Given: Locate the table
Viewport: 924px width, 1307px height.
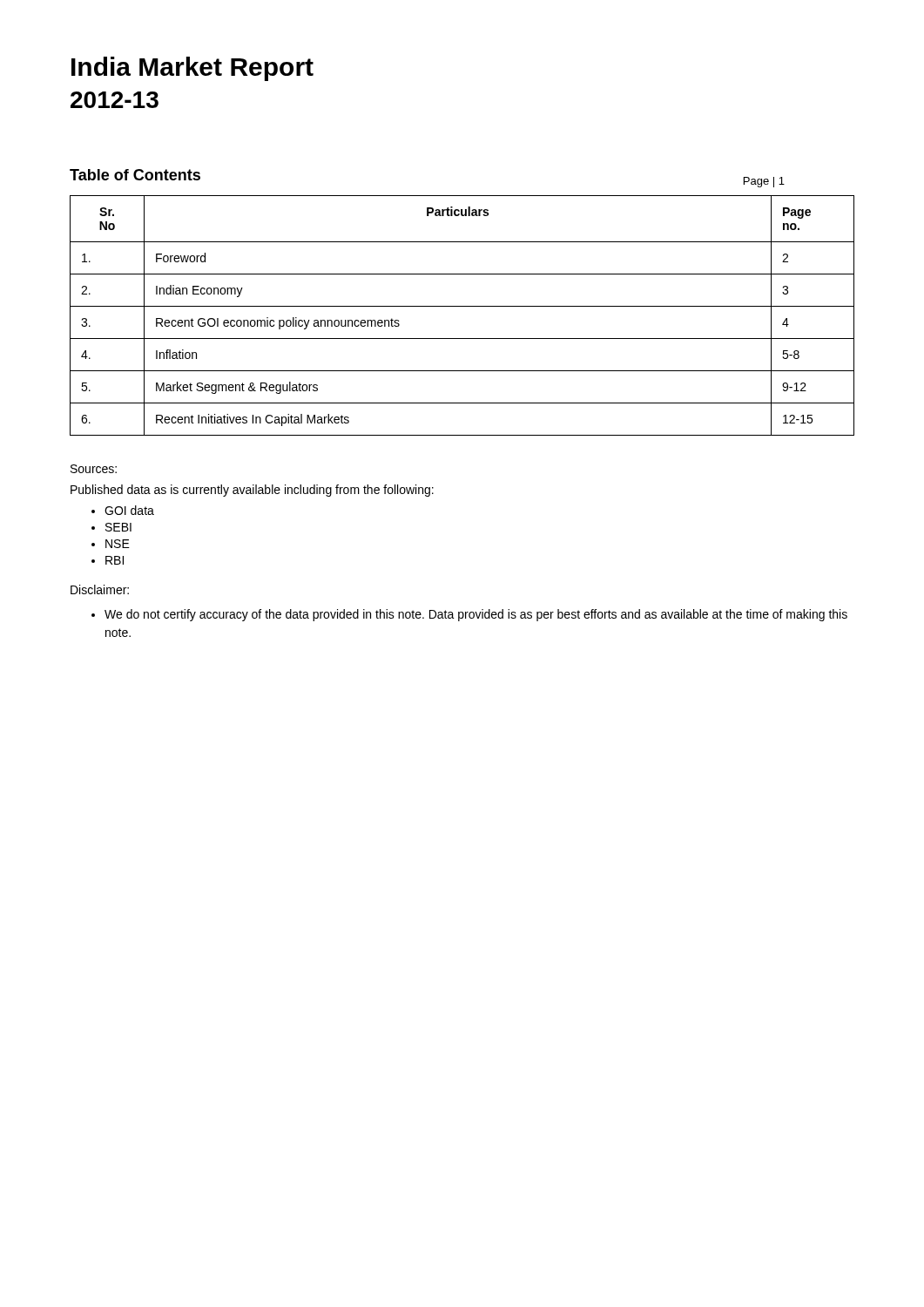Looking at the screenshot, I should click(462, 315).
